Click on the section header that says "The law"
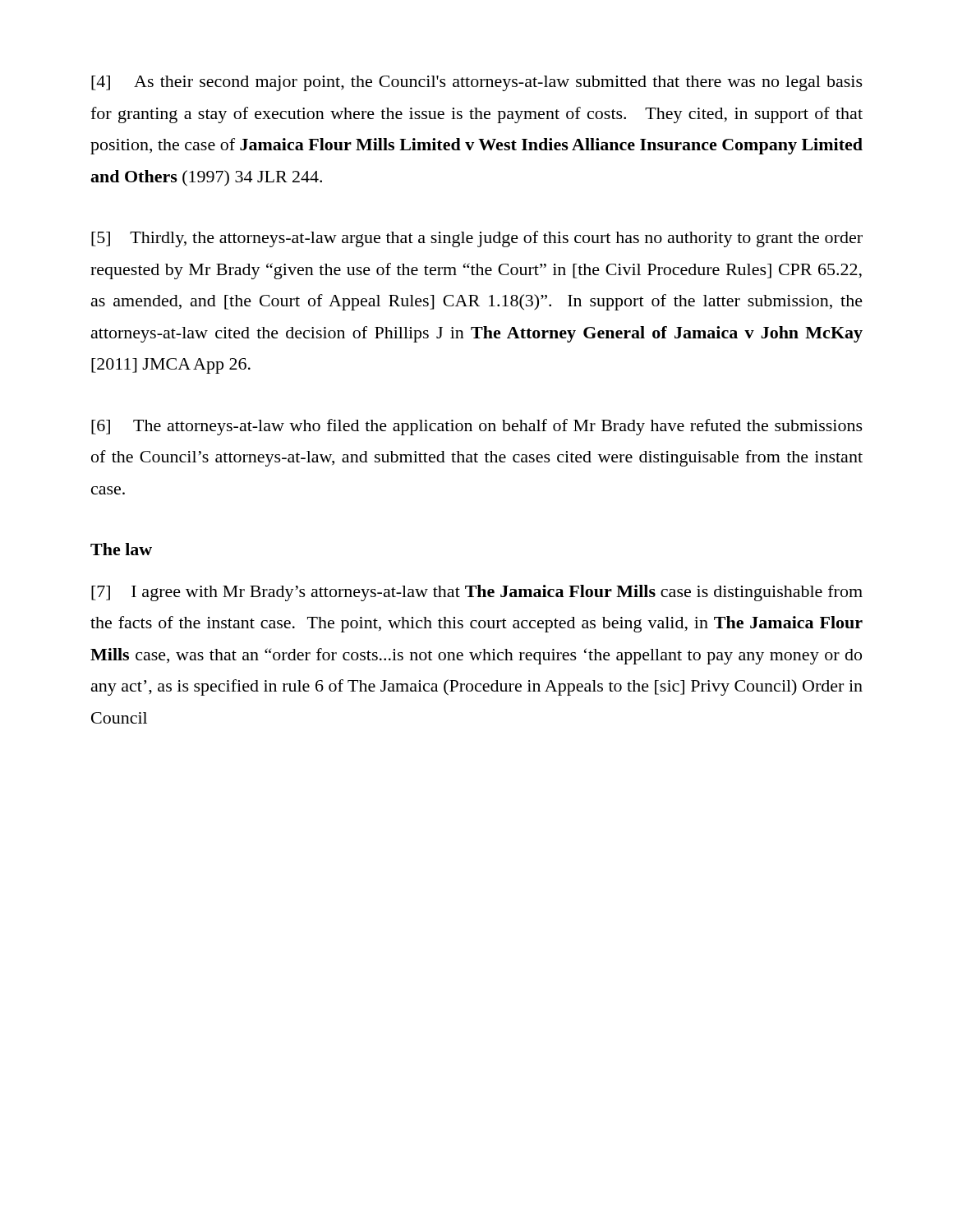Image resolution: width=953 pixels, height=1232 pixels. pyautogui.click(x=121, y=549)
